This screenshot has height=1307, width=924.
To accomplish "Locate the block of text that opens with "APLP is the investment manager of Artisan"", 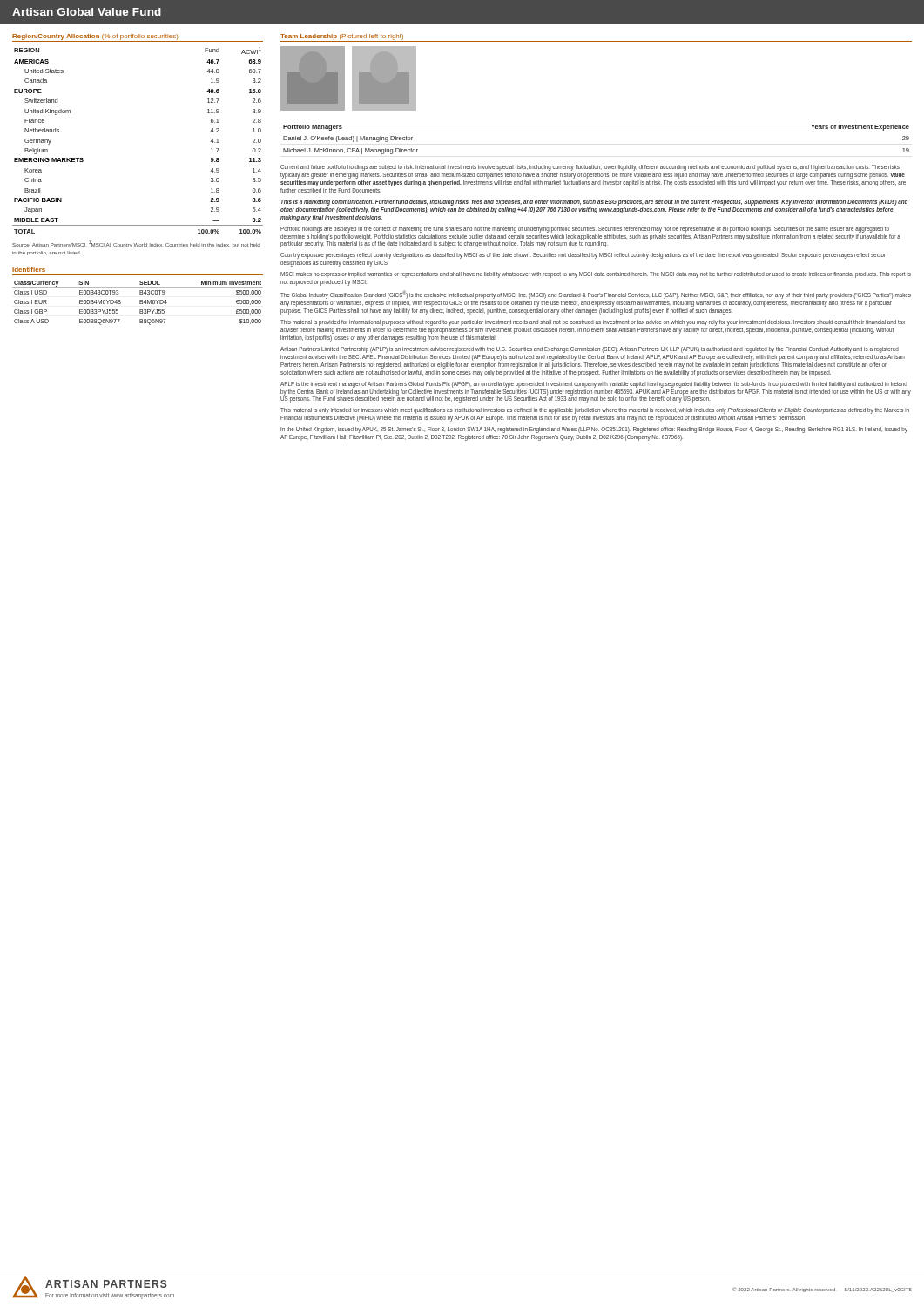I will (x=596, y=391).
